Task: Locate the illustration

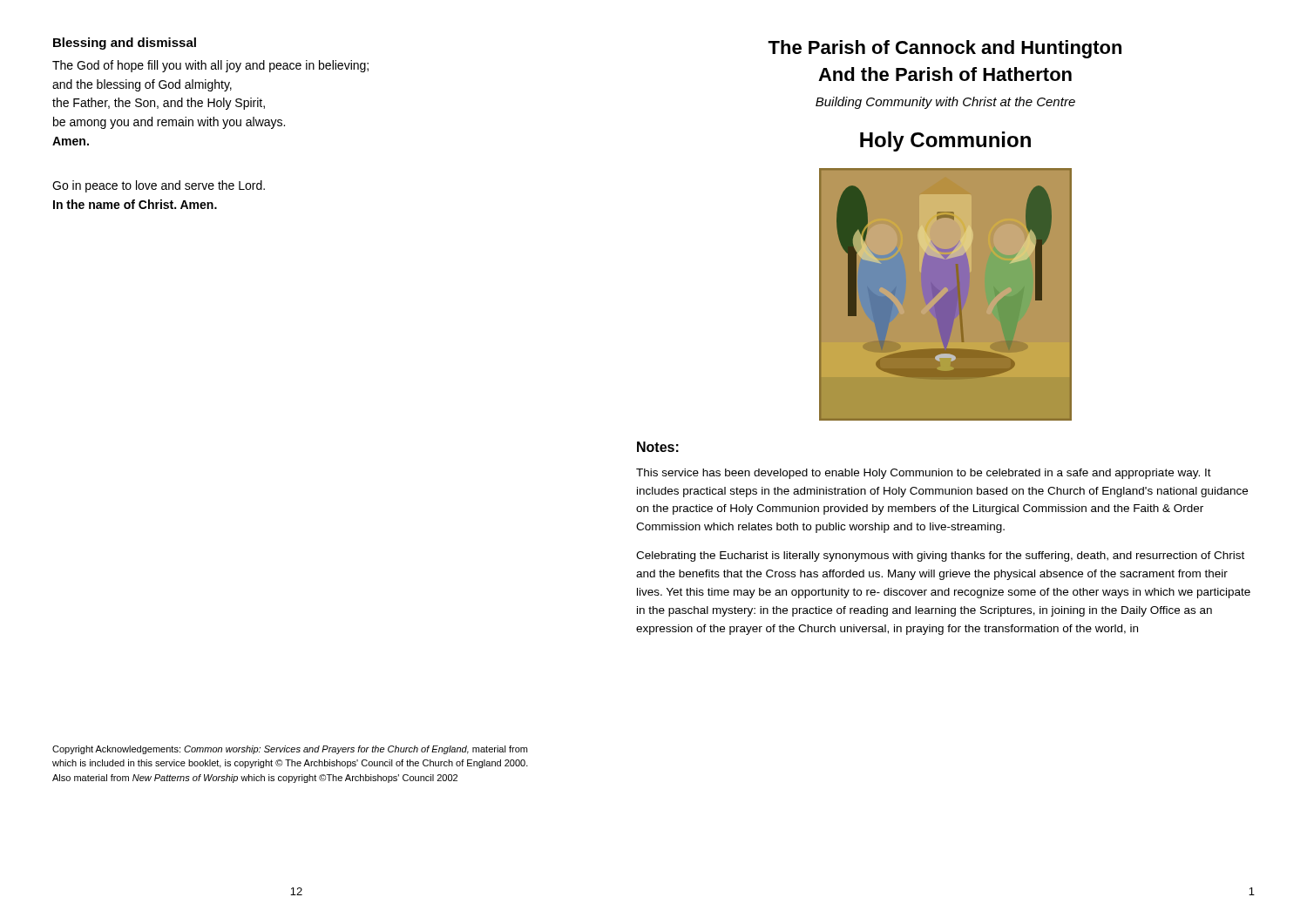Action: (945, 294)
